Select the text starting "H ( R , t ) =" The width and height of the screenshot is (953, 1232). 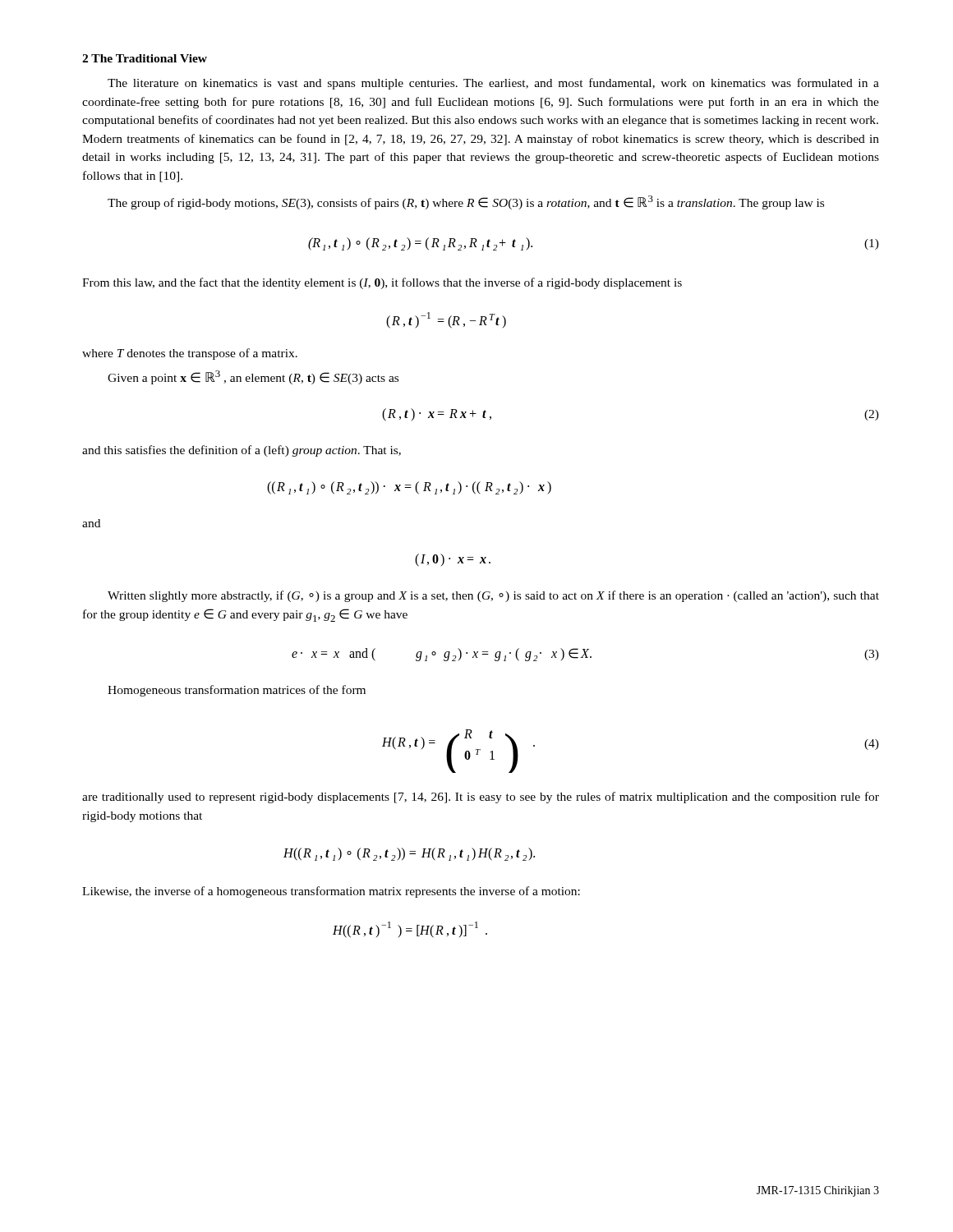(x=451, y=751)
